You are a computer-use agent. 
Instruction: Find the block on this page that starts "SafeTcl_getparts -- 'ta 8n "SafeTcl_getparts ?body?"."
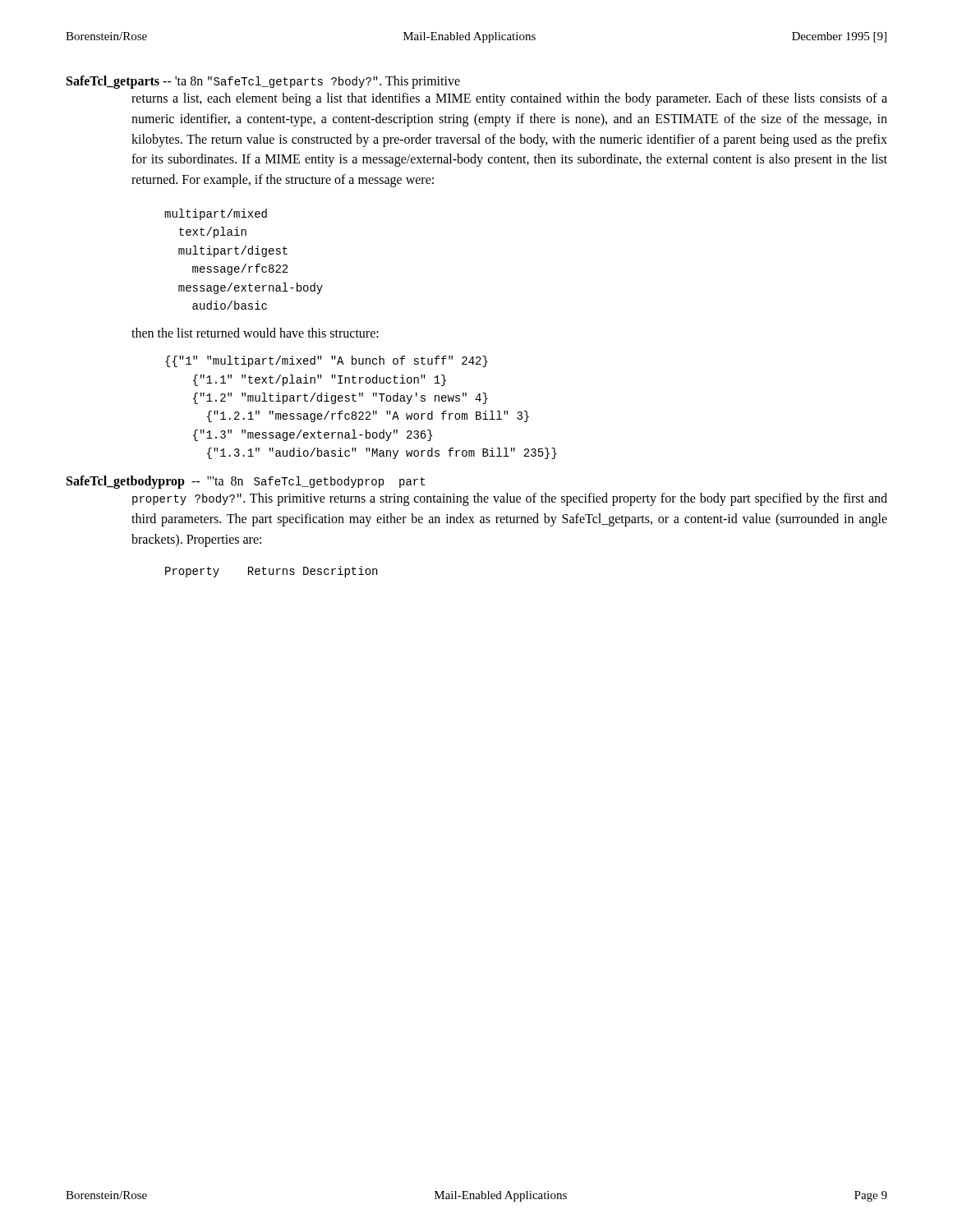[x=476, y=132]
